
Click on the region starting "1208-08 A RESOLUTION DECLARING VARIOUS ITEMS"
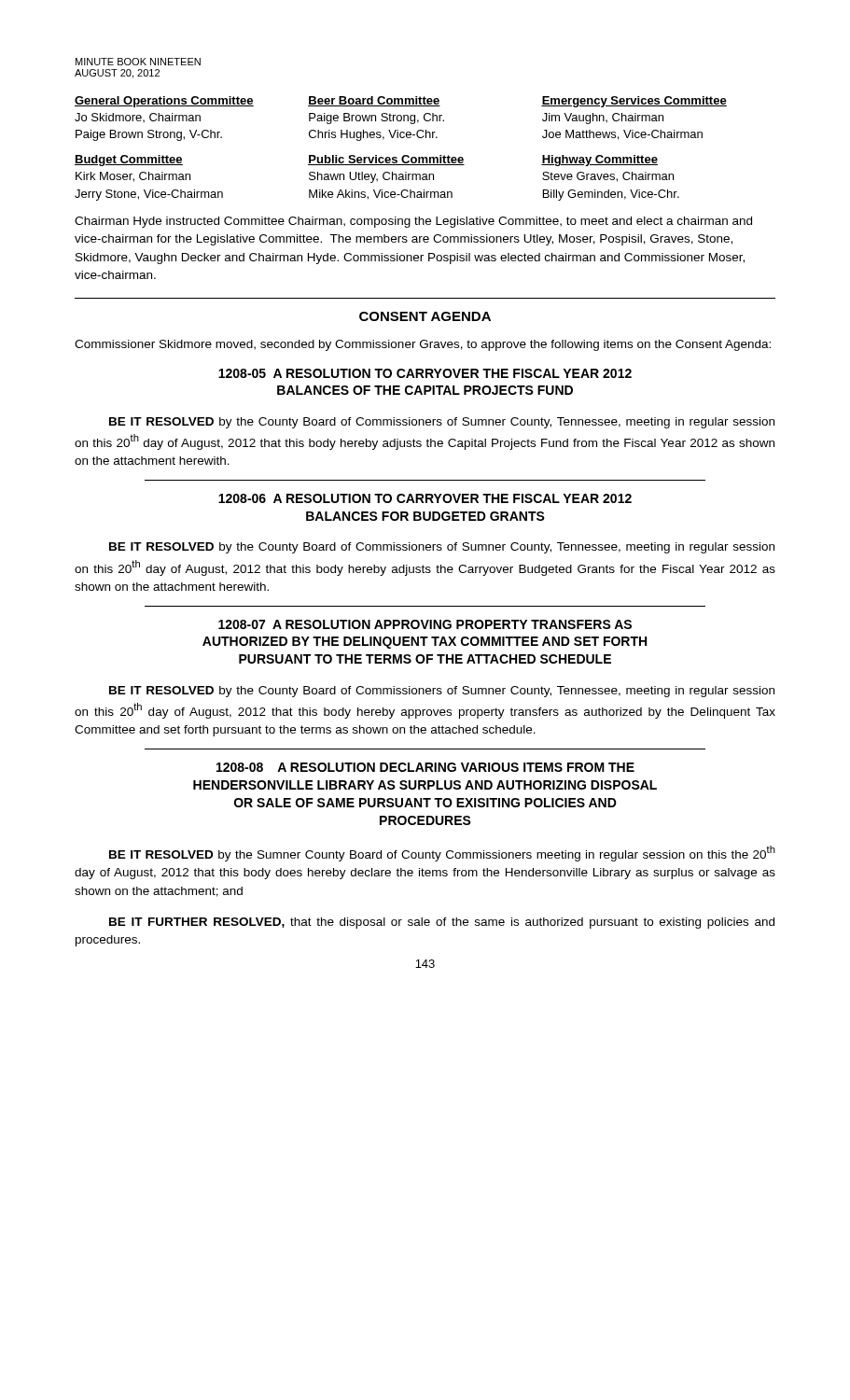click(425, 794)
